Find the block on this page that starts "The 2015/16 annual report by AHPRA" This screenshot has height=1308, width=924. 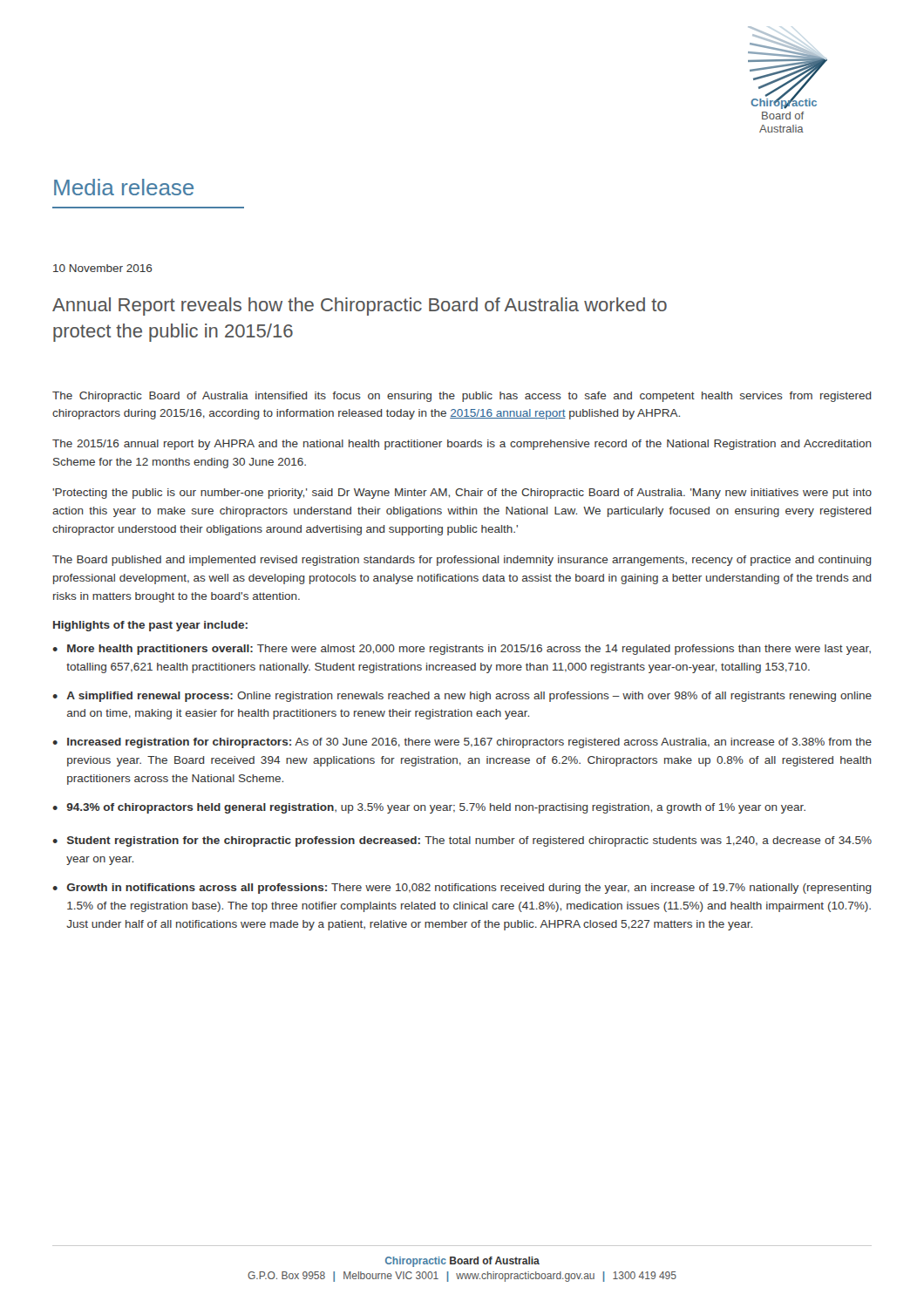tap(462, 454)
